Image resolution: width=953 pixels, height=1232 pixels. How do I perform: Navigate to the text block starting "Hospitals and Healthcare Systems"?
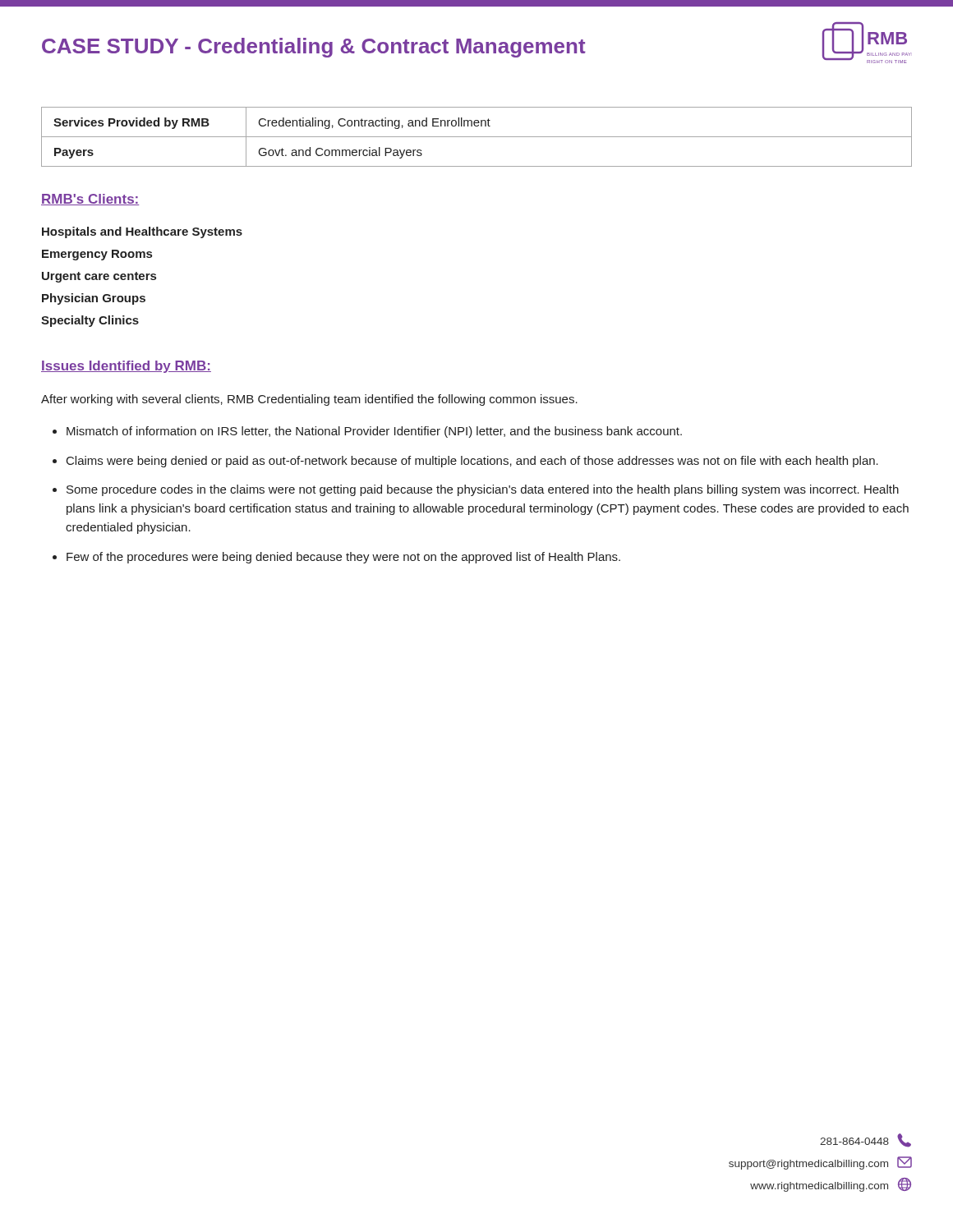142,231
